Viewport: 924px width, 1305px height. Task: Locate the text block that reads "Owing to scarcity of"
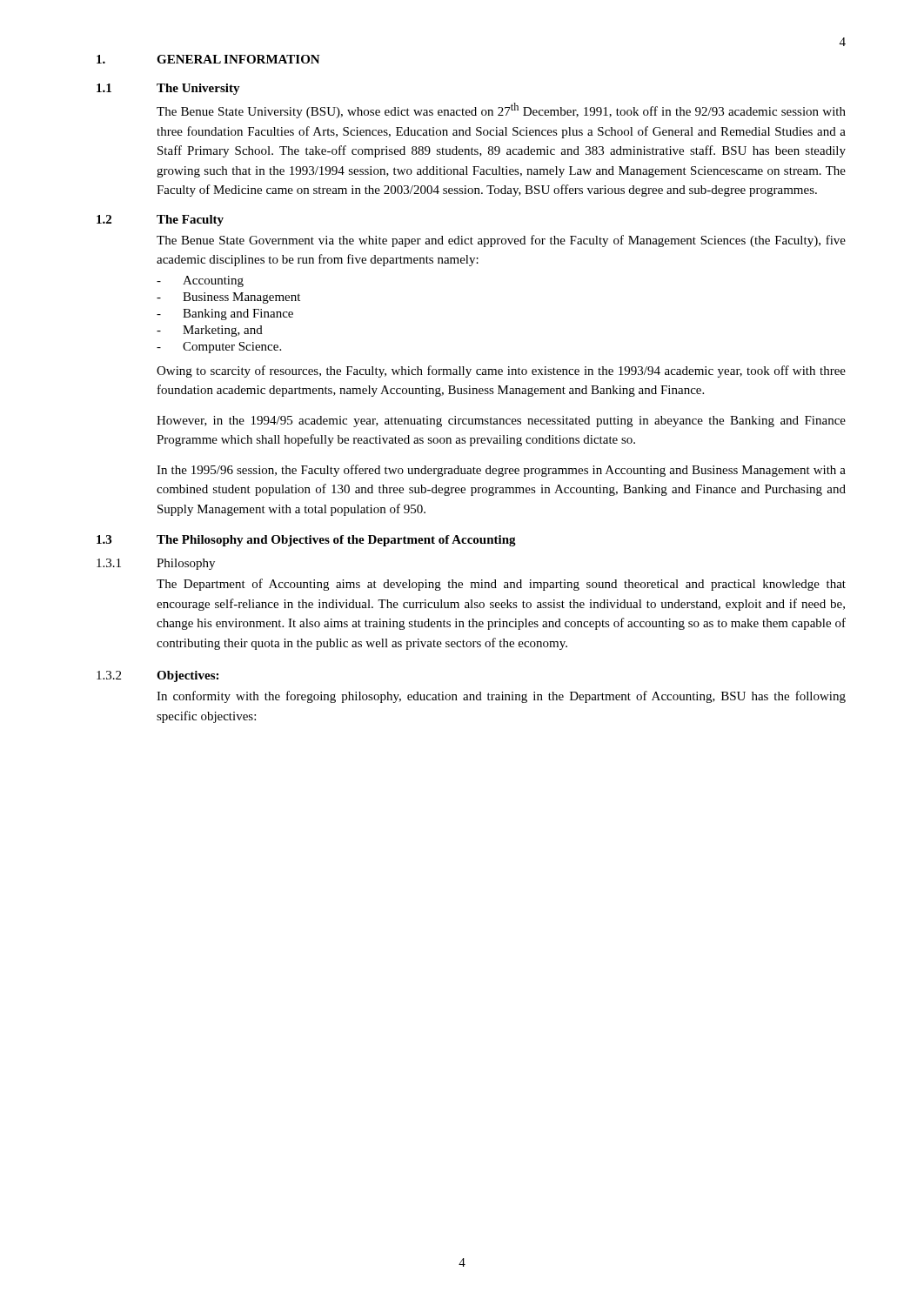click(x=501, y=380)
